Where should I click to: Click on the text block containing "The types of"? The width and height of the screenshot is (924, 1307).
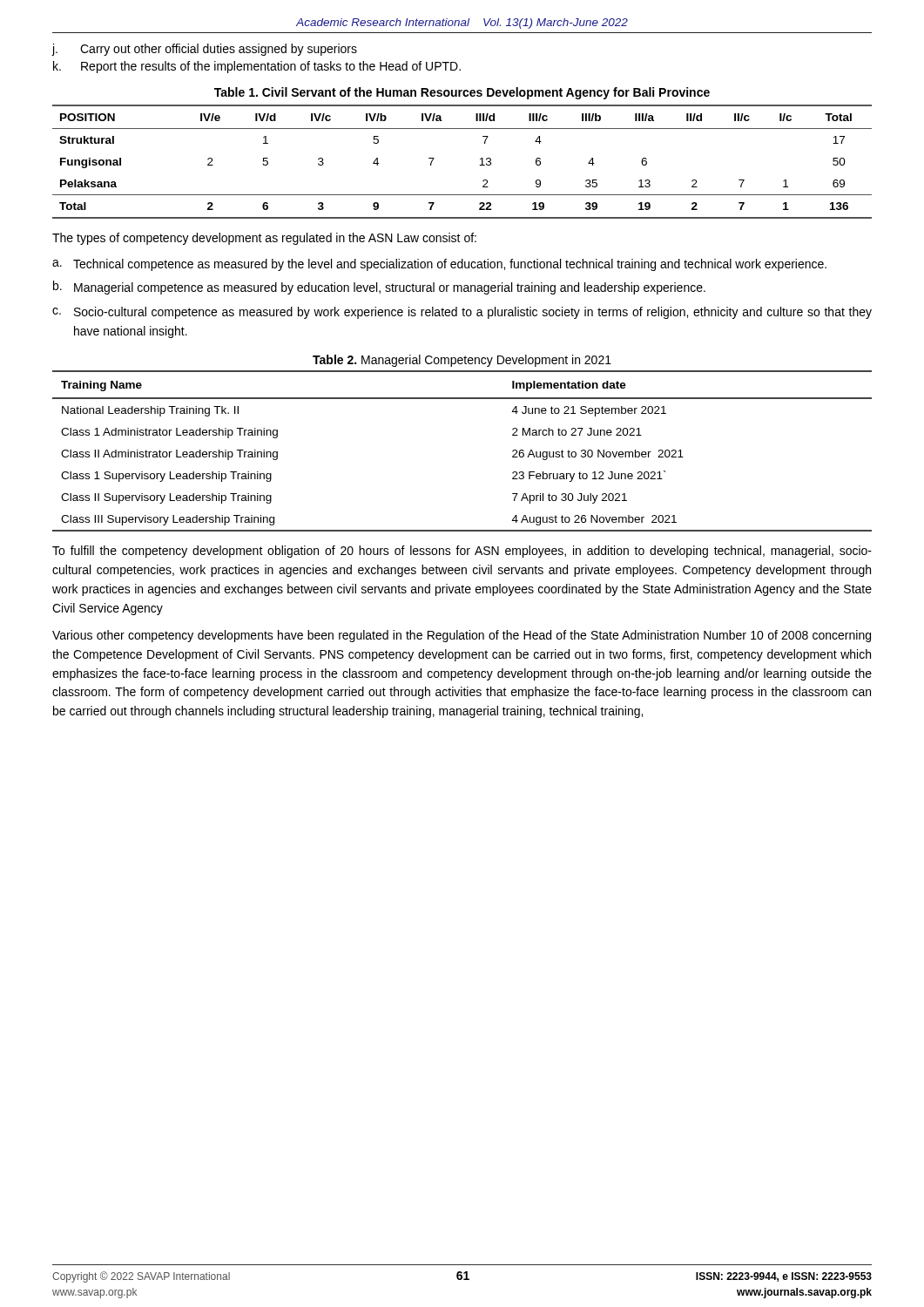click(265, 238)
